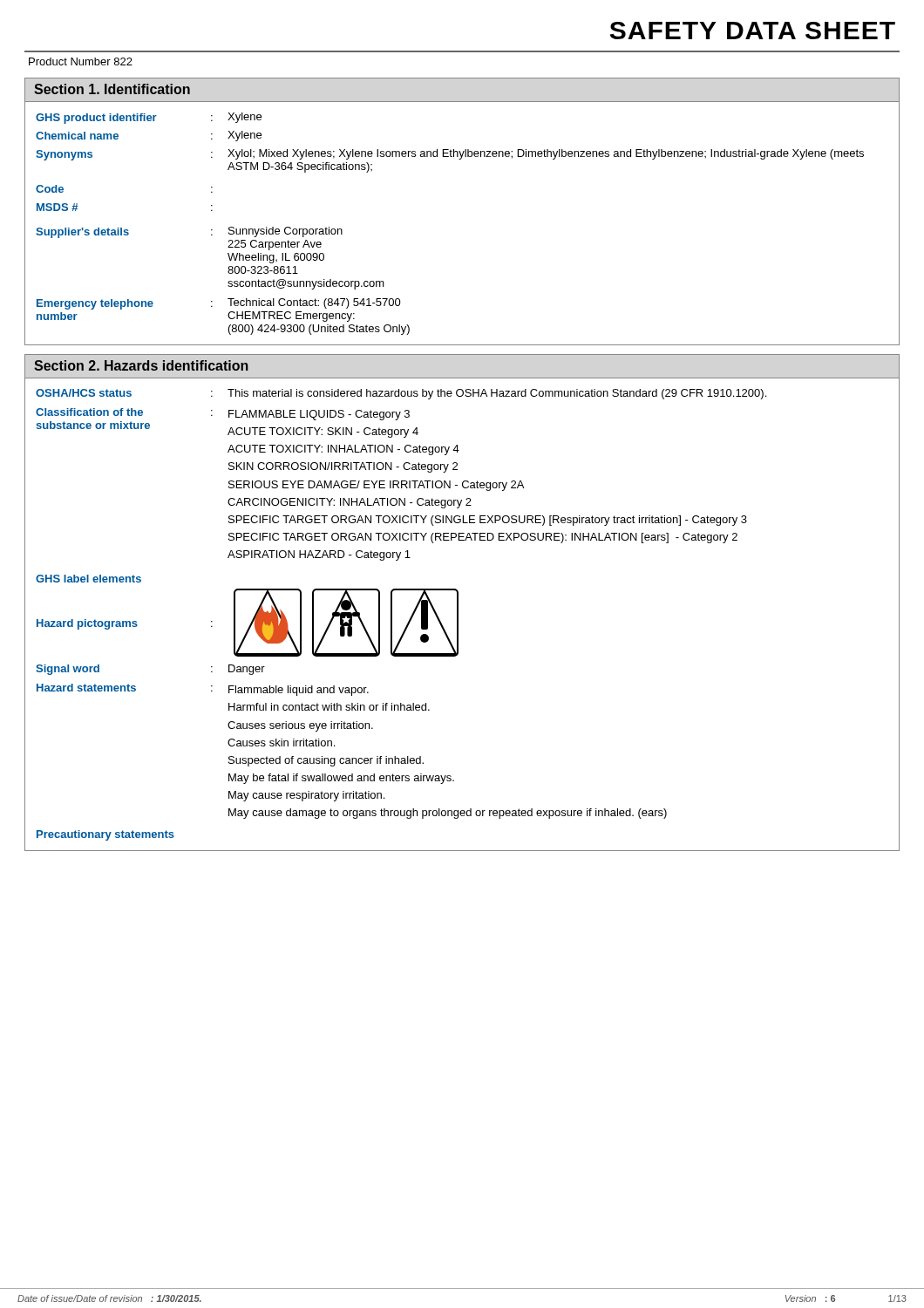Image resolution: width=924 pixels, height=1308 pixels.
Task: Point to the block beginning "Emergency telephonenumber : Technical Contact:"
Action: [90, 305]
